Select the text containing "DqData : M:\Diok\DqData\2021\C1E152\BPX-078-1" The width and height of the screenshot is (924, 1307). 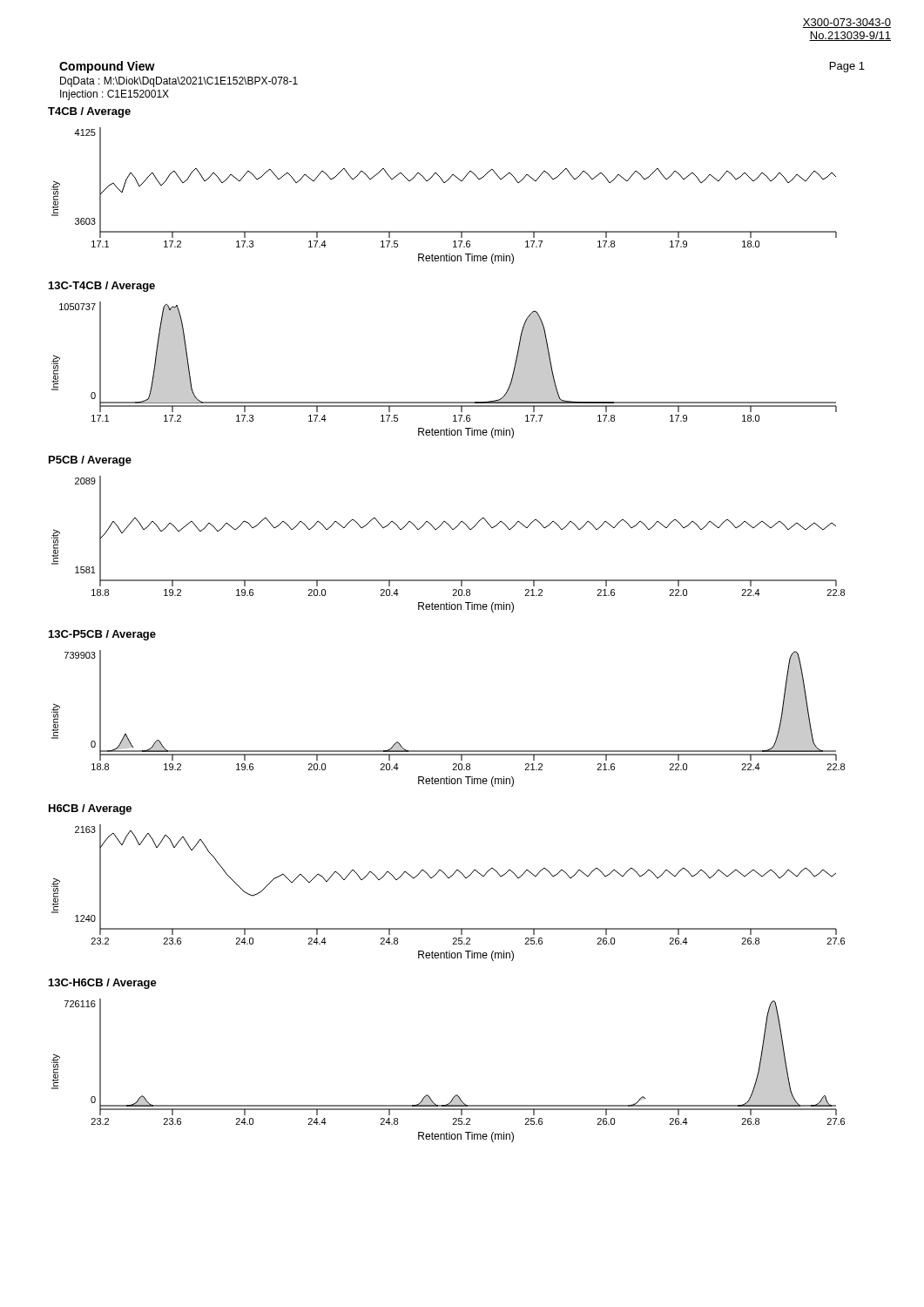pyautogui.click(x=179, y=81)
